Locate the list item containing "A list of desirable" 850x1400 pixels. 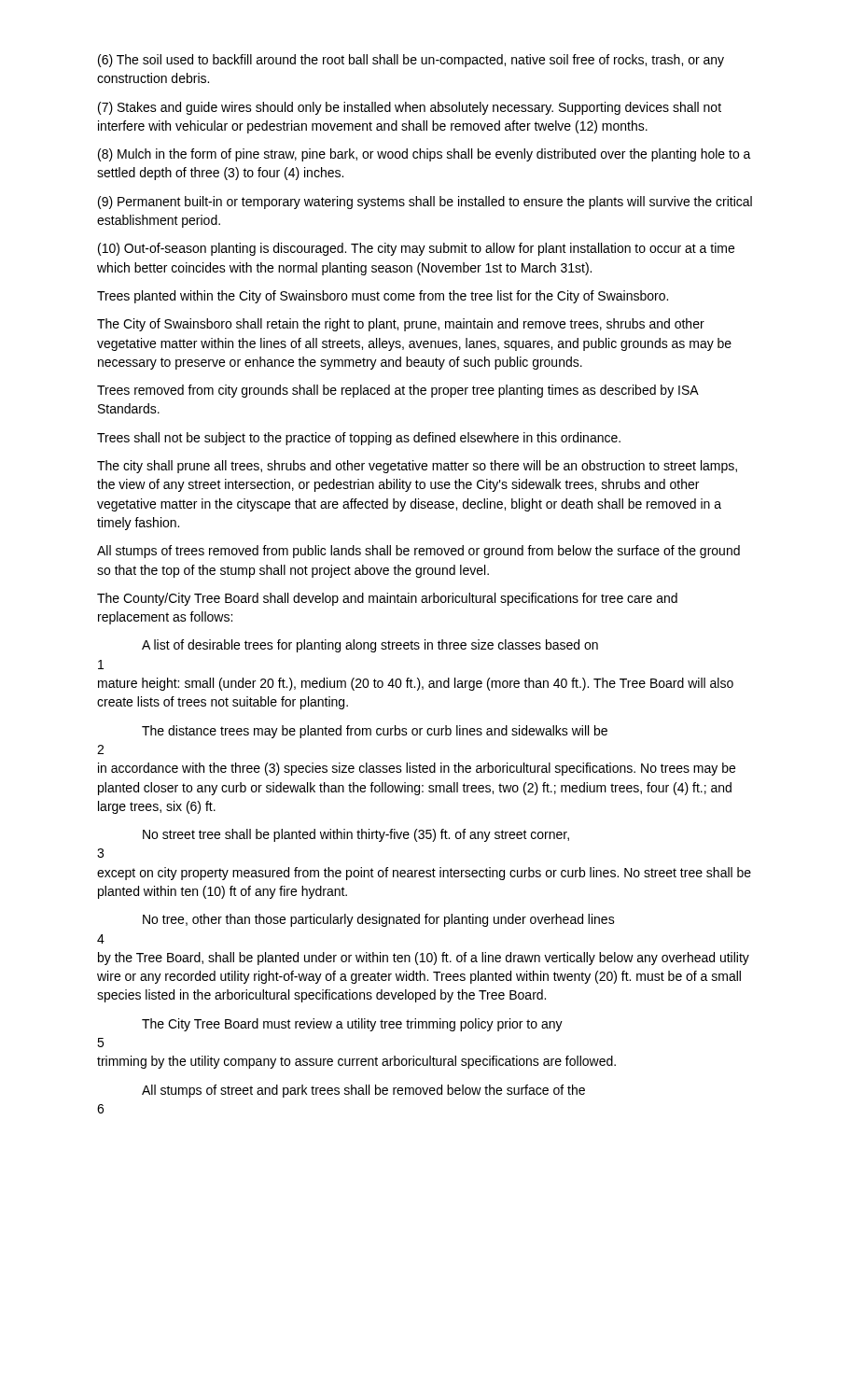425,674
